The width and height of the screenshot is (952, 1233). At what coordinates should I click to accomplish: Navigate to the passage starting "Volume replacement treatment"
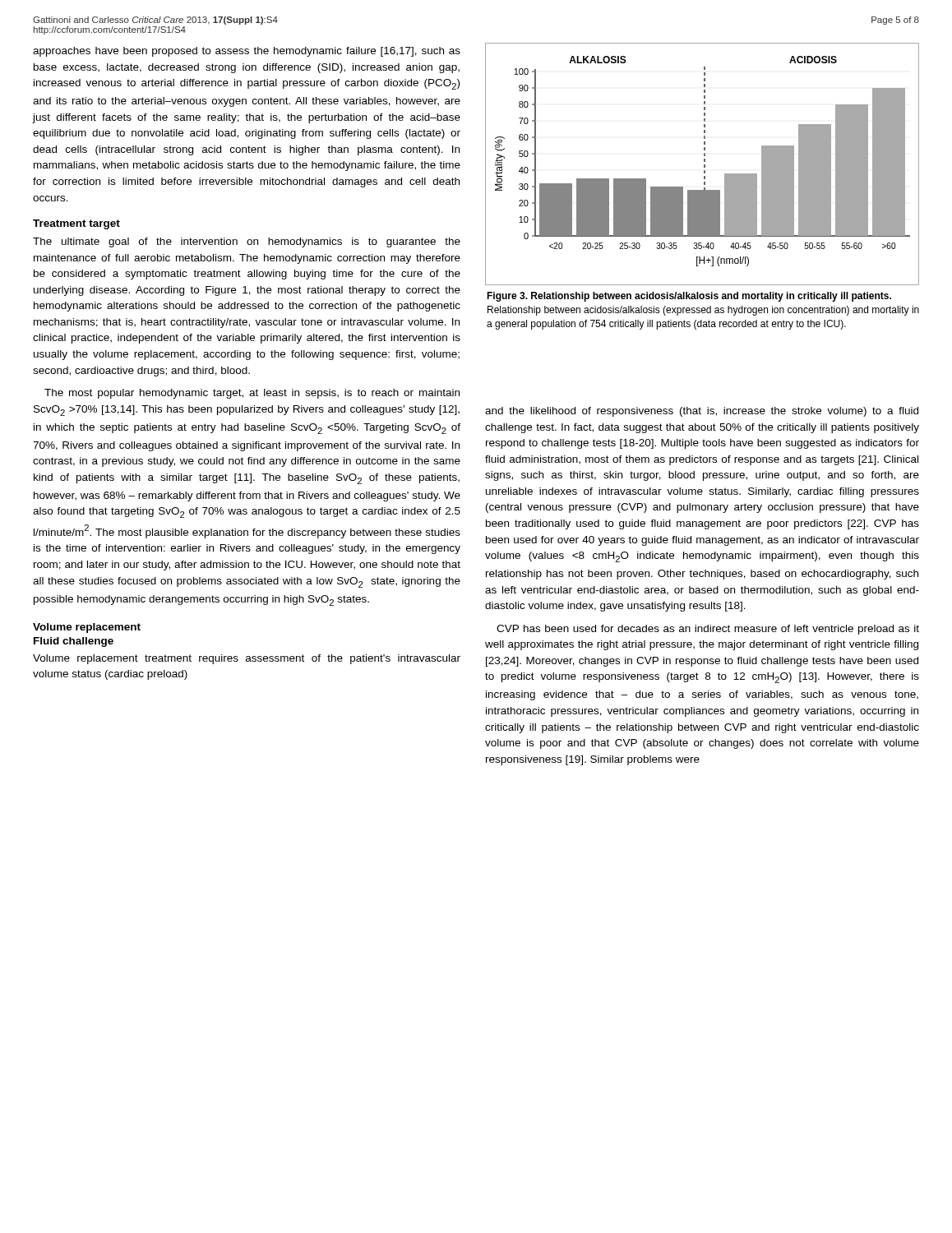(247, 666)
